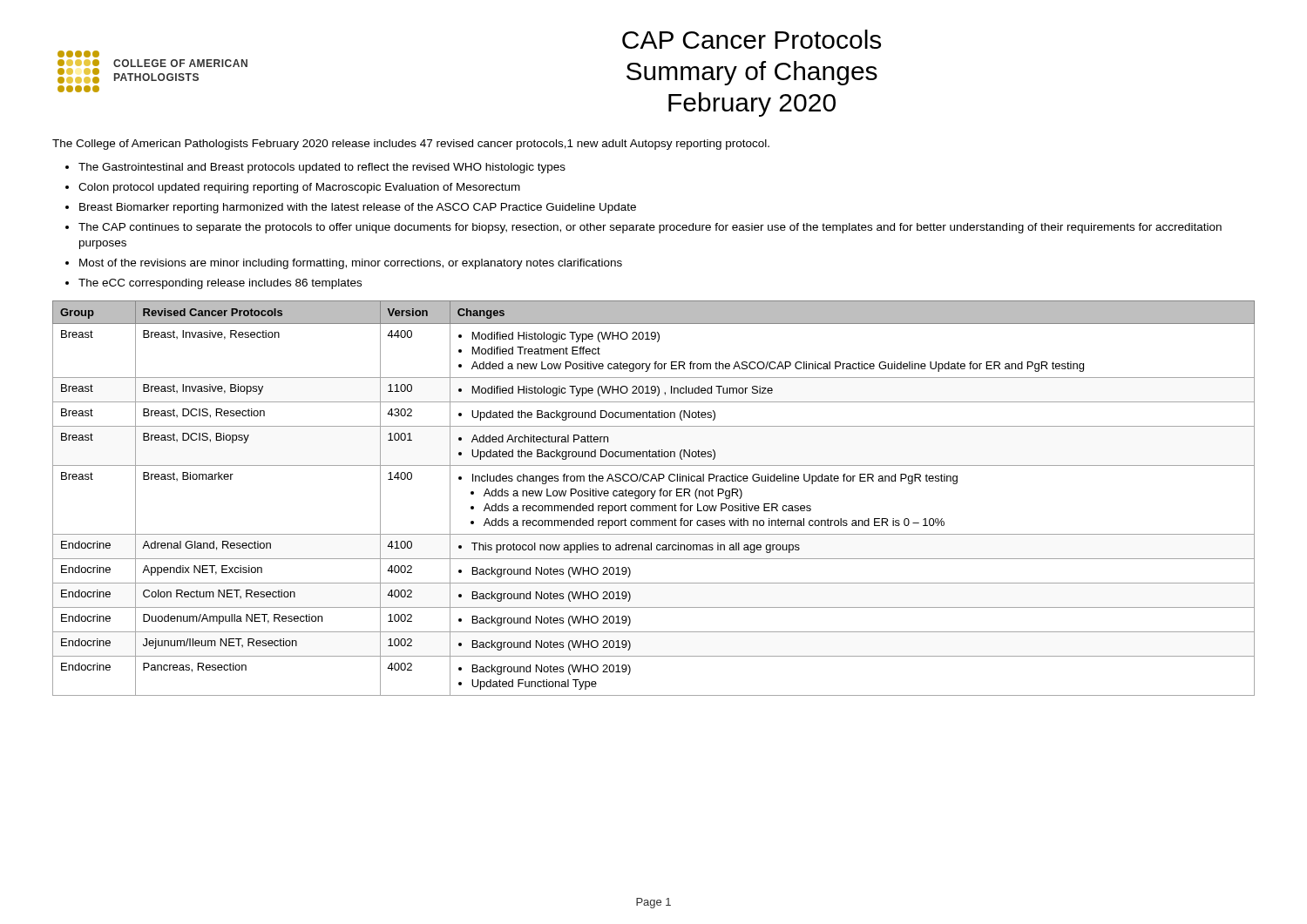
Task: Find the logo
Action: tap(150, 71)
